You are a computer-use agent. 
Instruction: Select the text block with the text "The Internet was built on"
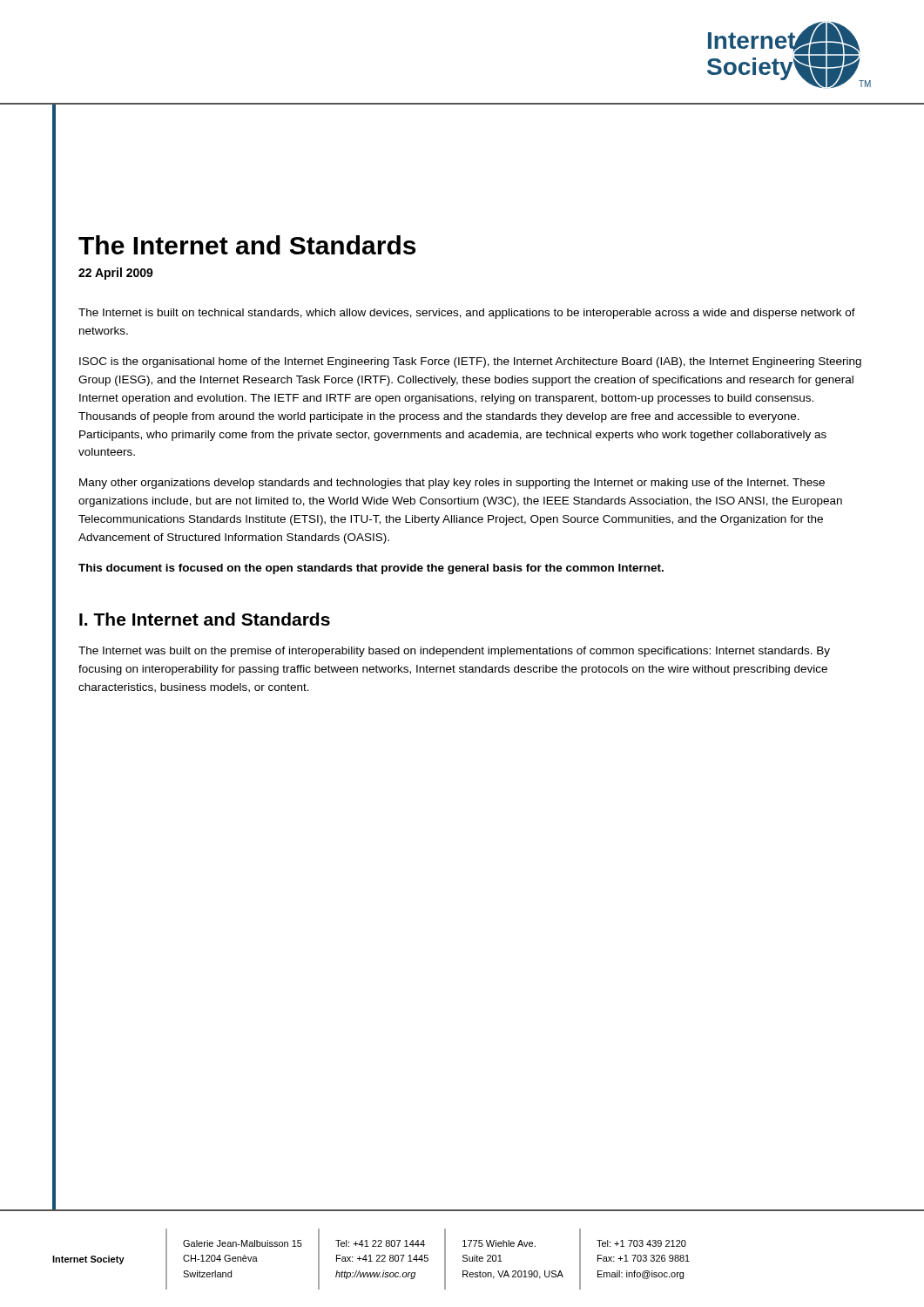click(471, 670)
